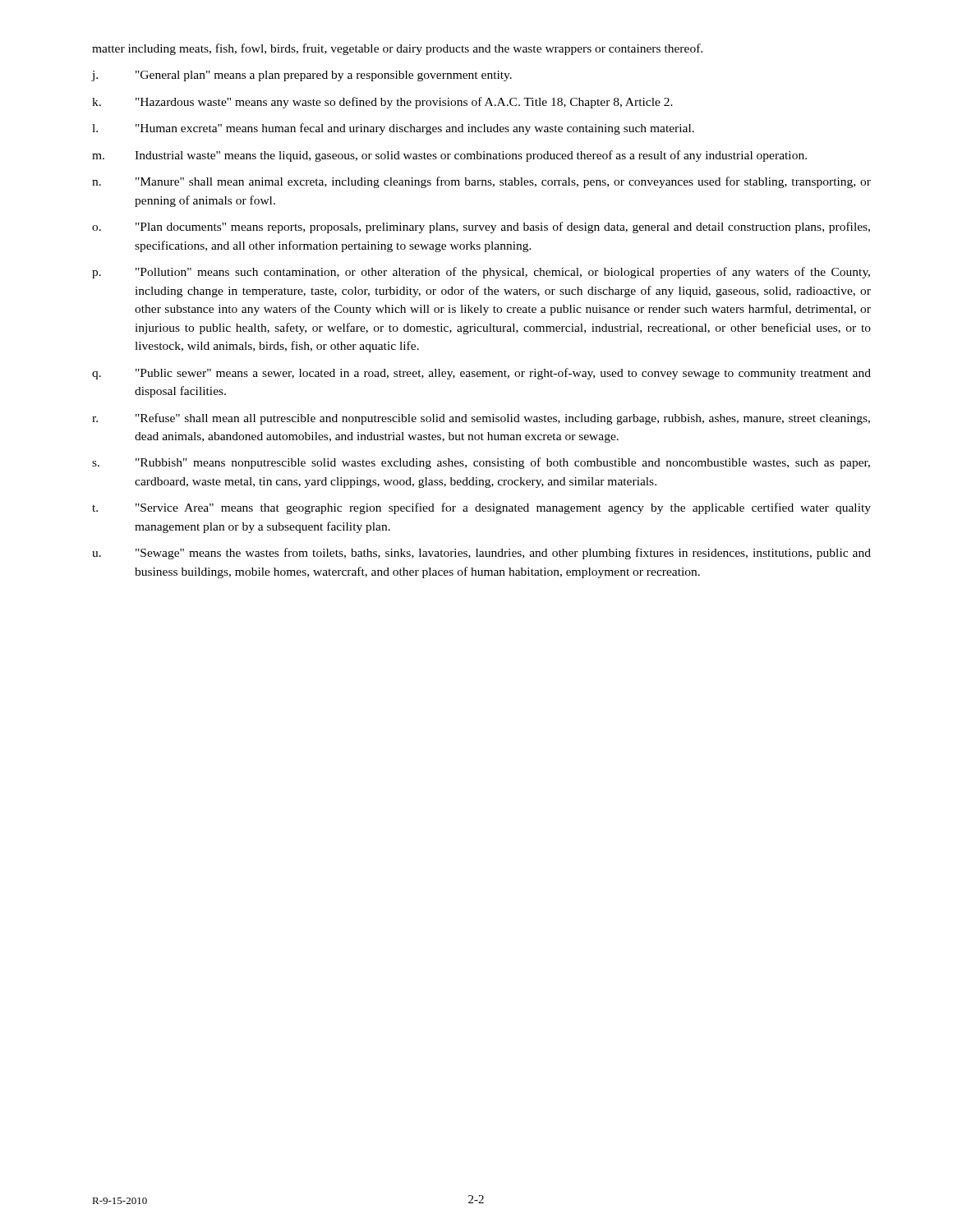Select the region starting "o. "Plan documents" means"
Viewport: 953px width, 1232px height.
481,236
